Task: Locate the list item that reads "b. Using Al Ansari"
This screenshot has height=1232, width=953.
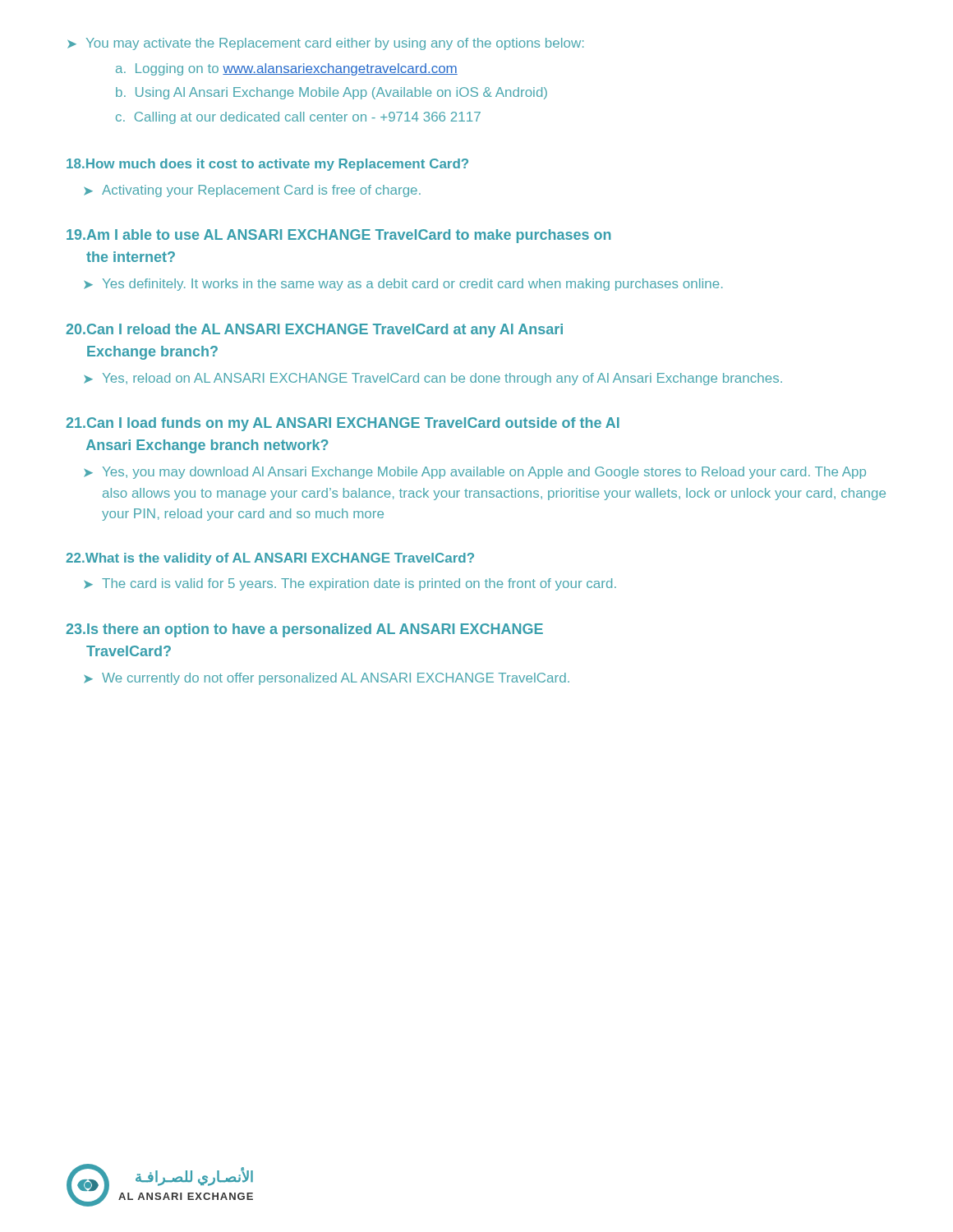Action: click(x=332, y=92)
